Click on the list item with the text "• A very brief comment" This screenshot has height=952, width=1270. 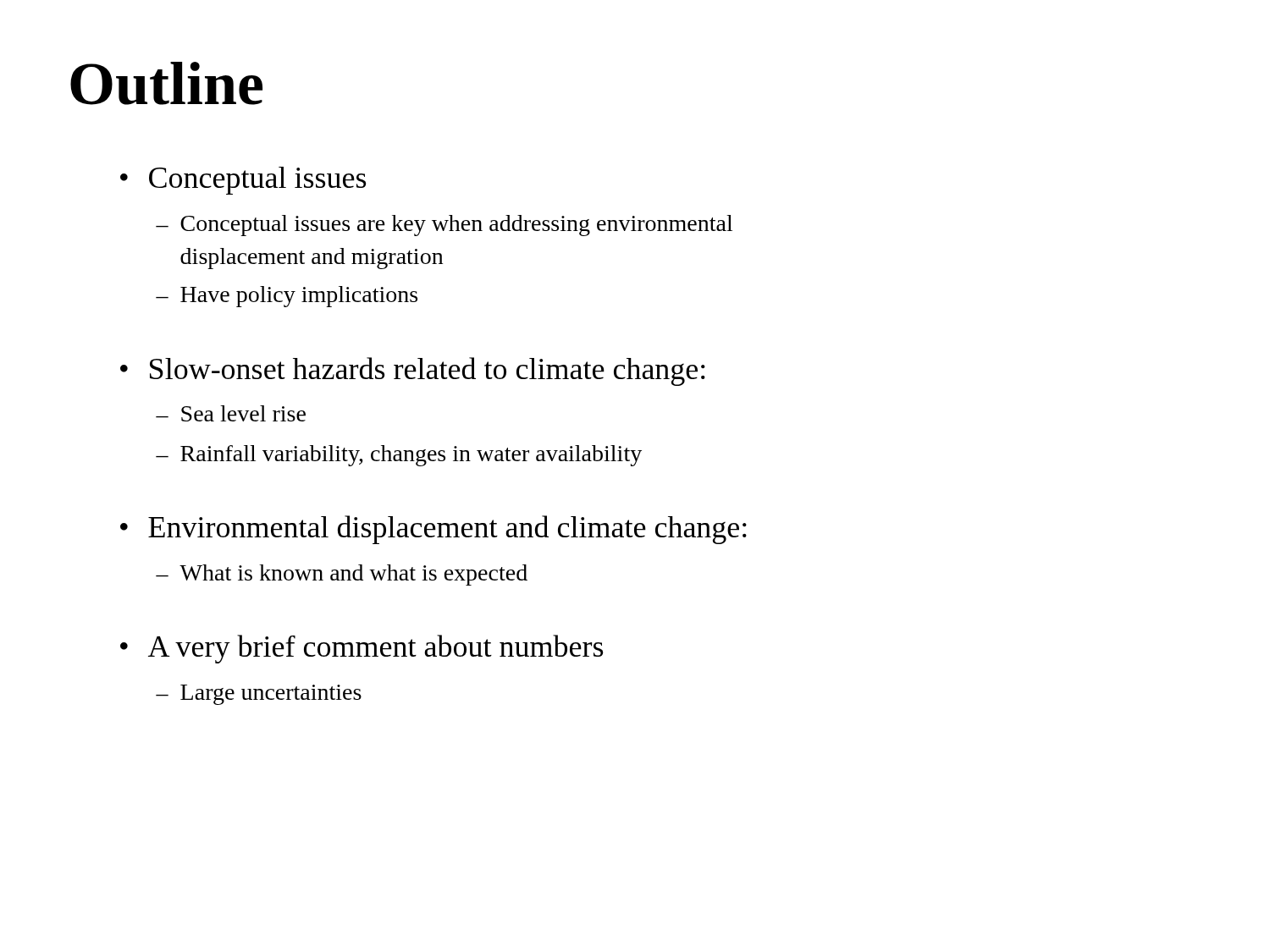[x=361, y=670]
